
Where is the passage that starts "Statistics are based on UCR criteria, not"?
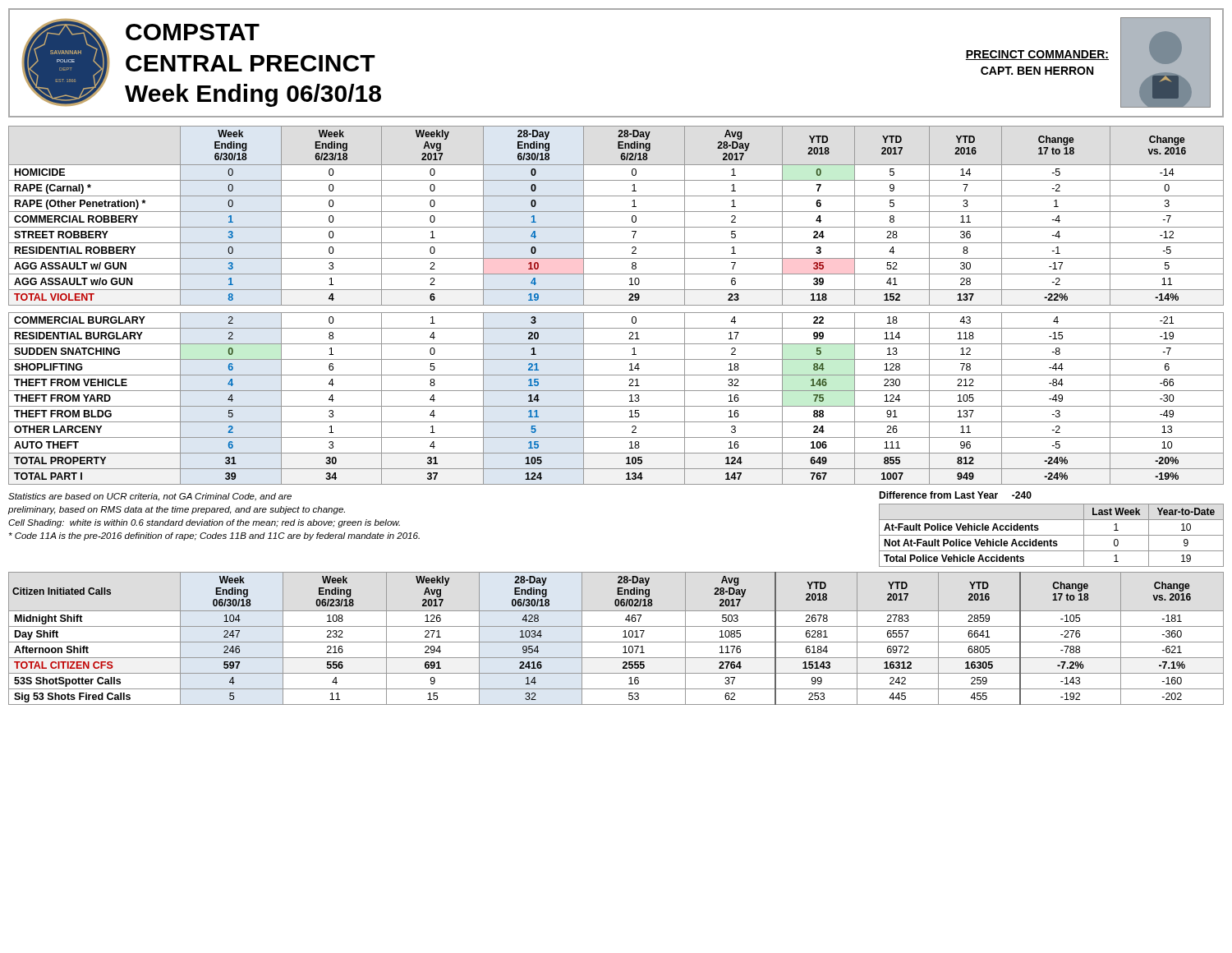[x=214, y=516]
